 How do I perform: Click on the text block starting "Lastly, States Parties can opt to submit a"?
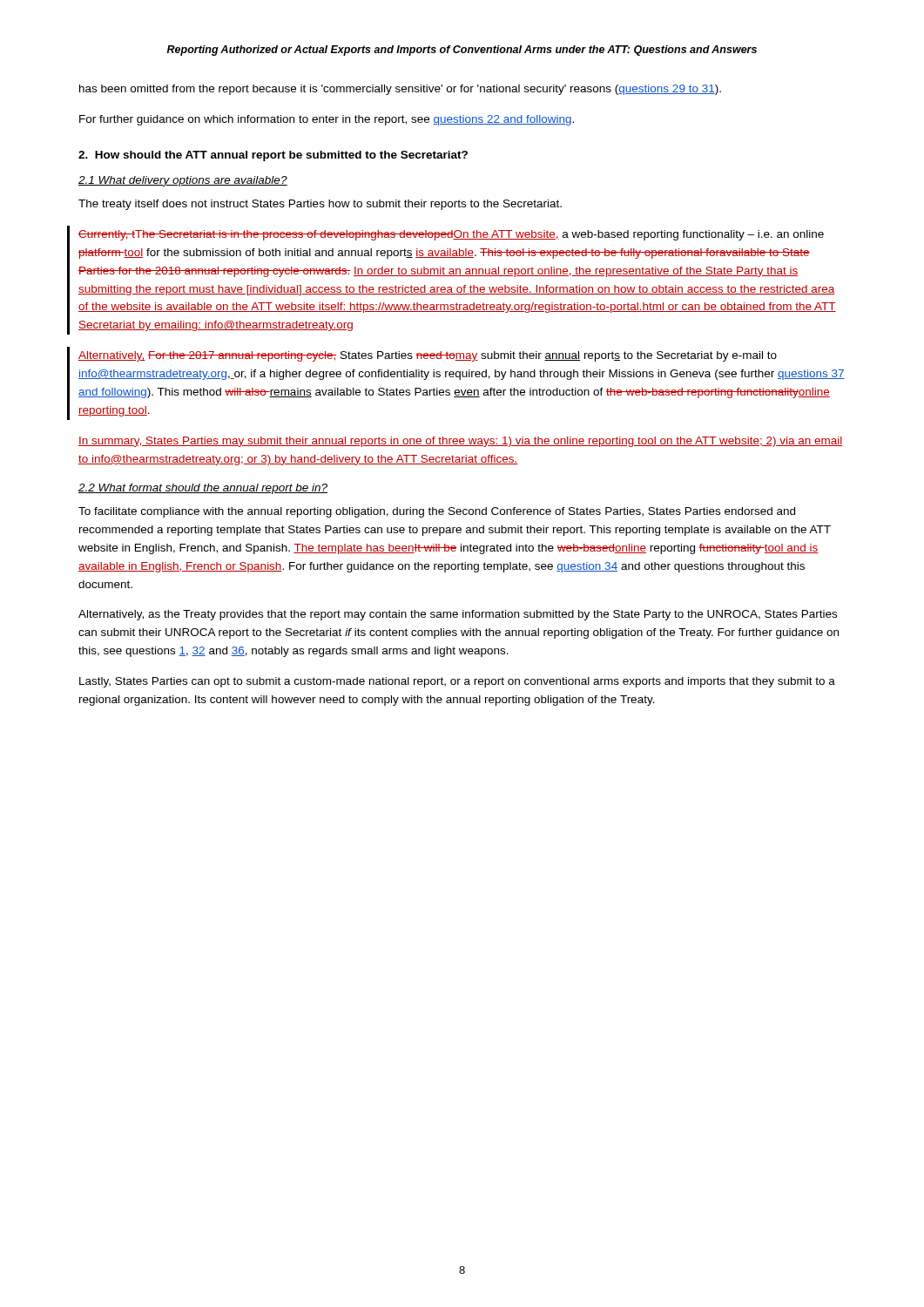(x=457, y=690)
